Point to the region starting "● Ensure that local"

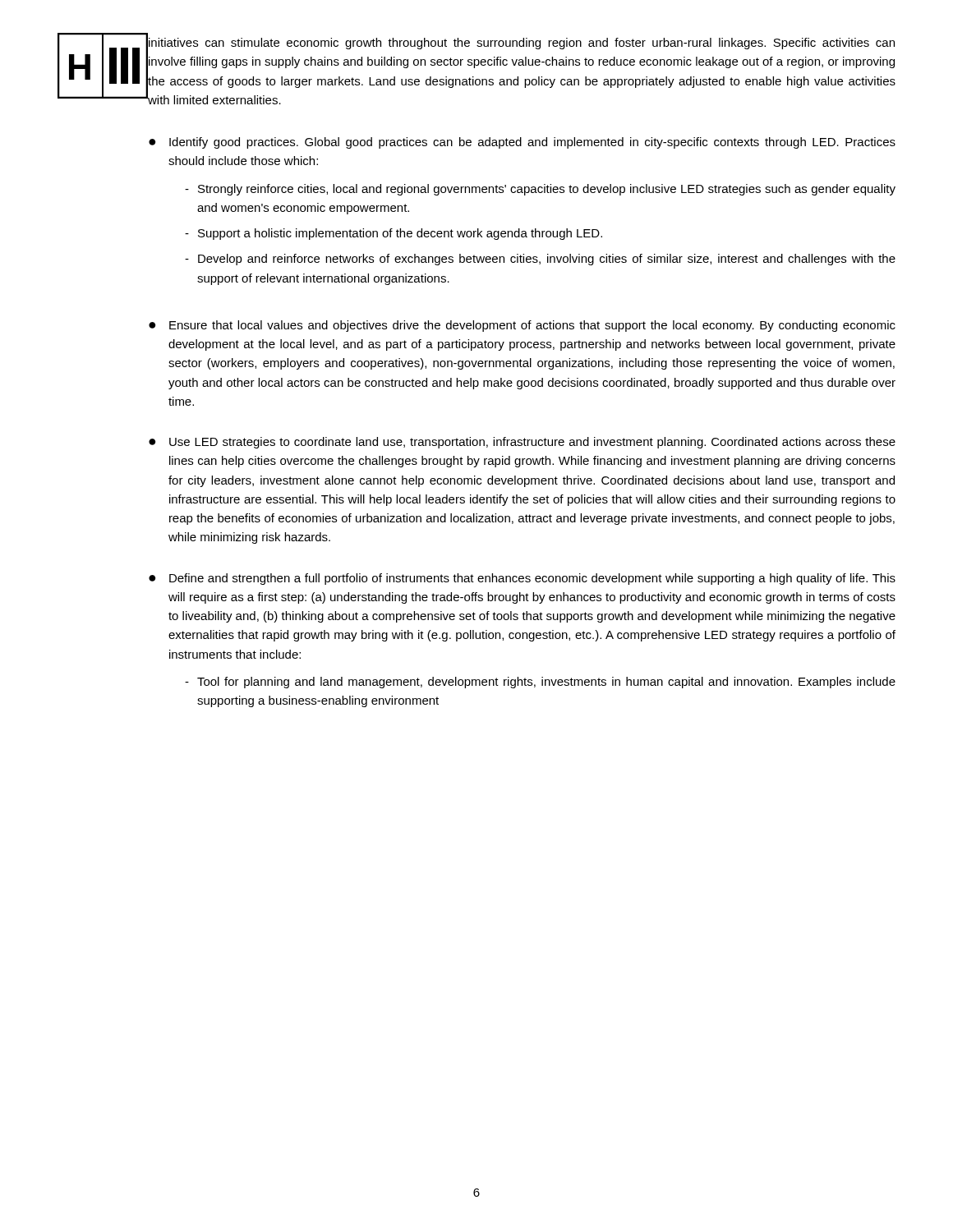coord(522,363)
